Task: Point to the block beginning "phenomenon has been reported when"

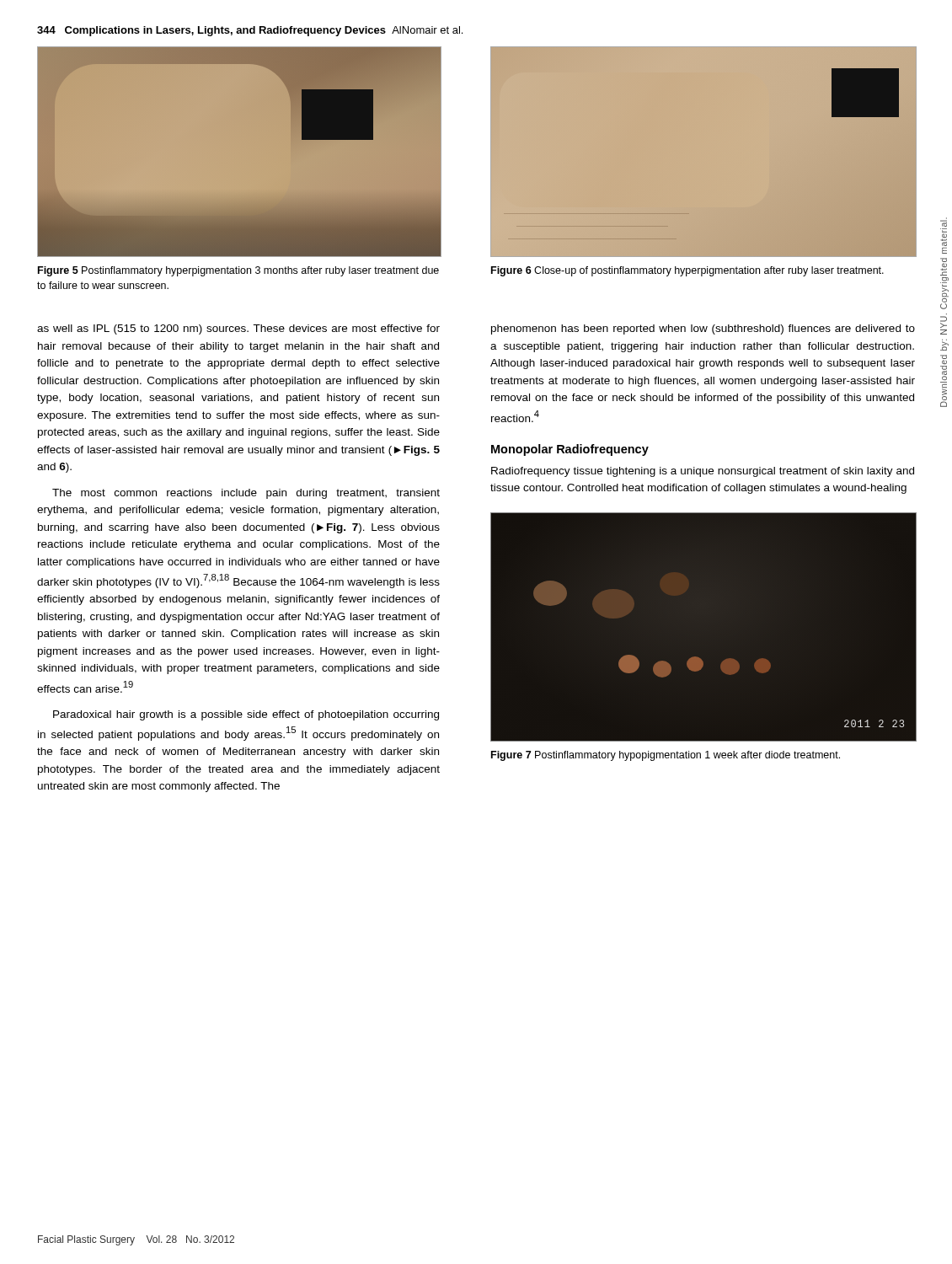Action: 703,374
